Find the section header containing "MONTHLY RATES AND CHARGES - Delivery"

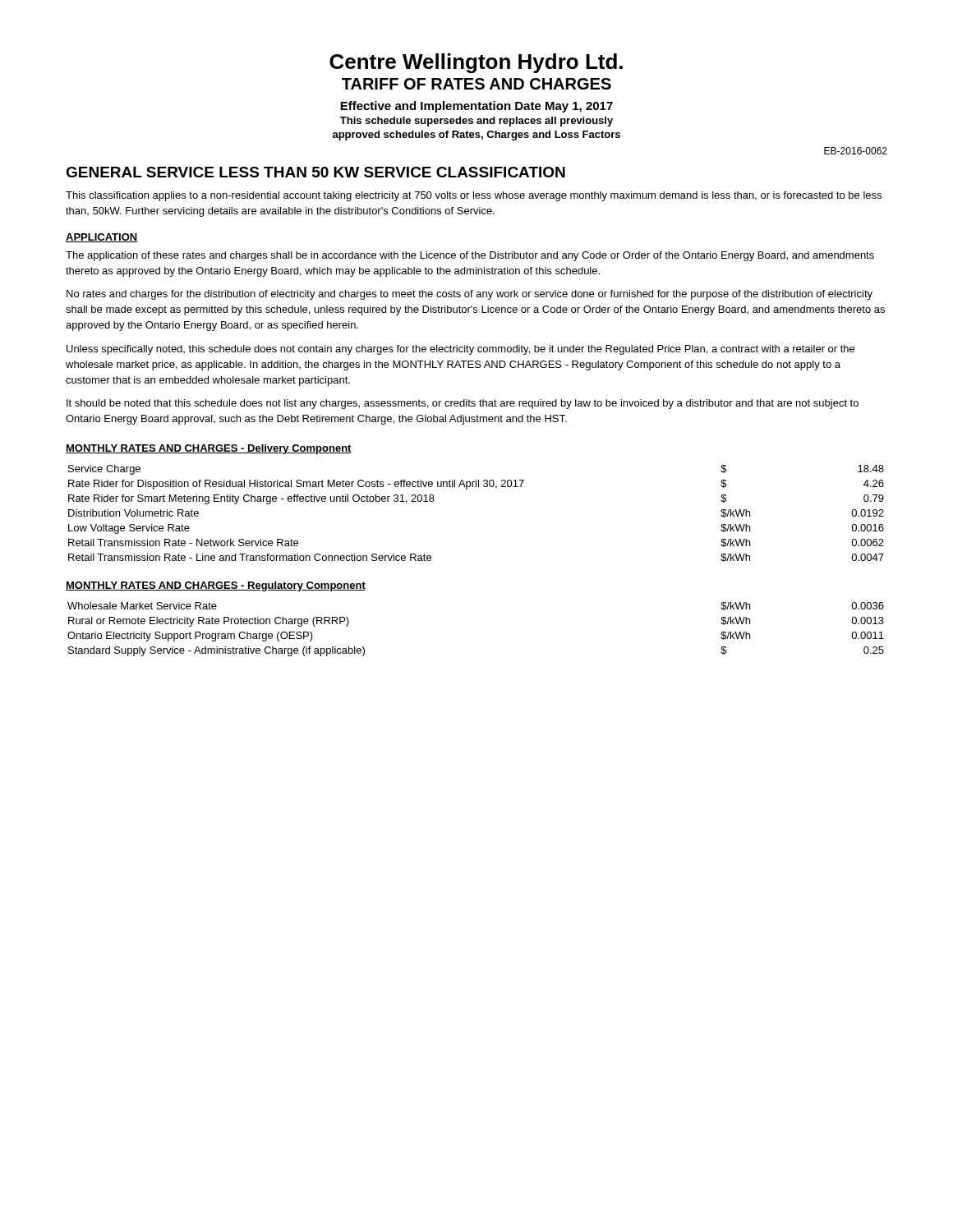208,448
